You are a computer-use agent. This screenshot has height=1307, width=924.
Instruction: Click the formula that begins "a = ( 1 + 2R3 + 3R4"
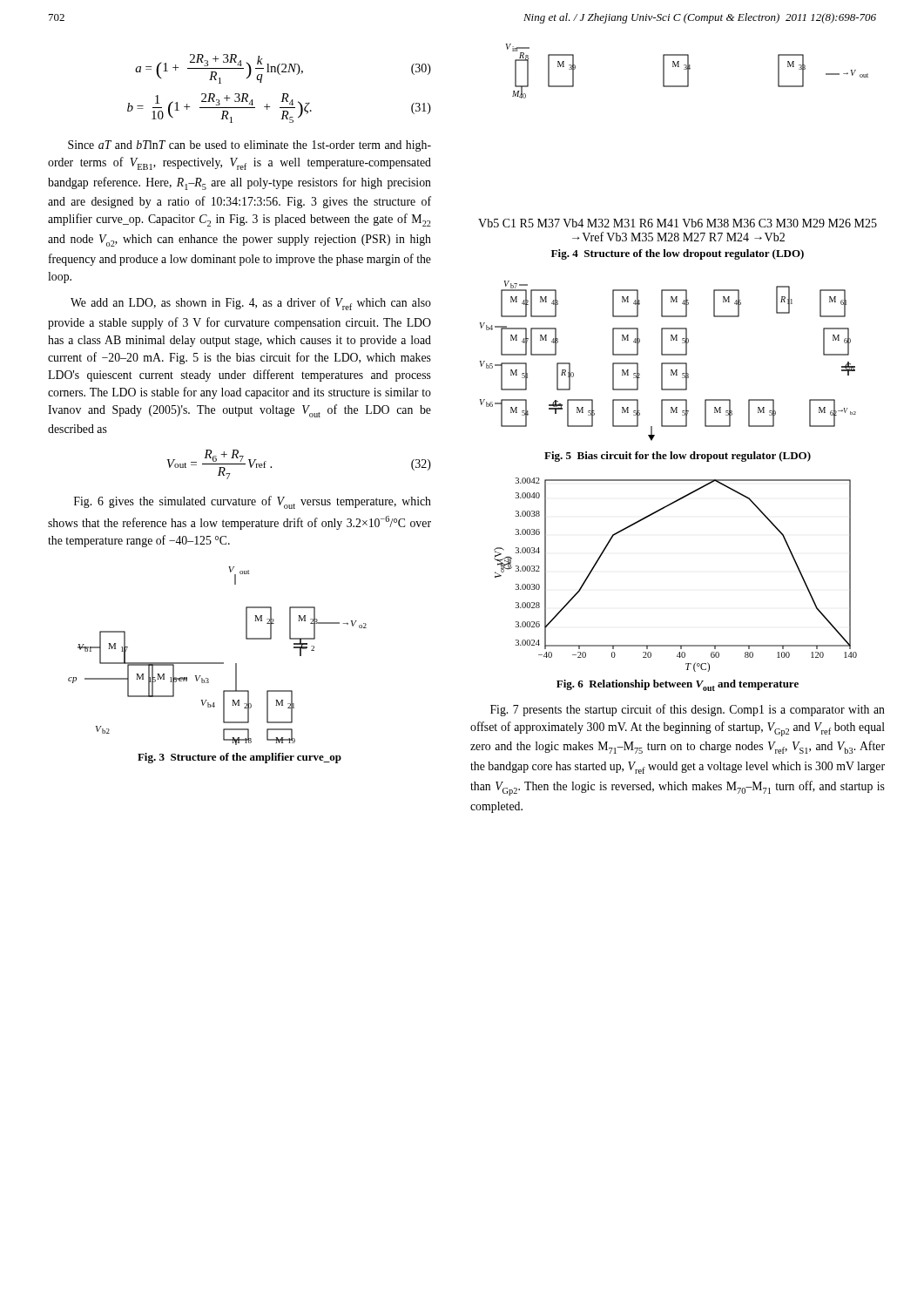coord(239,68)
